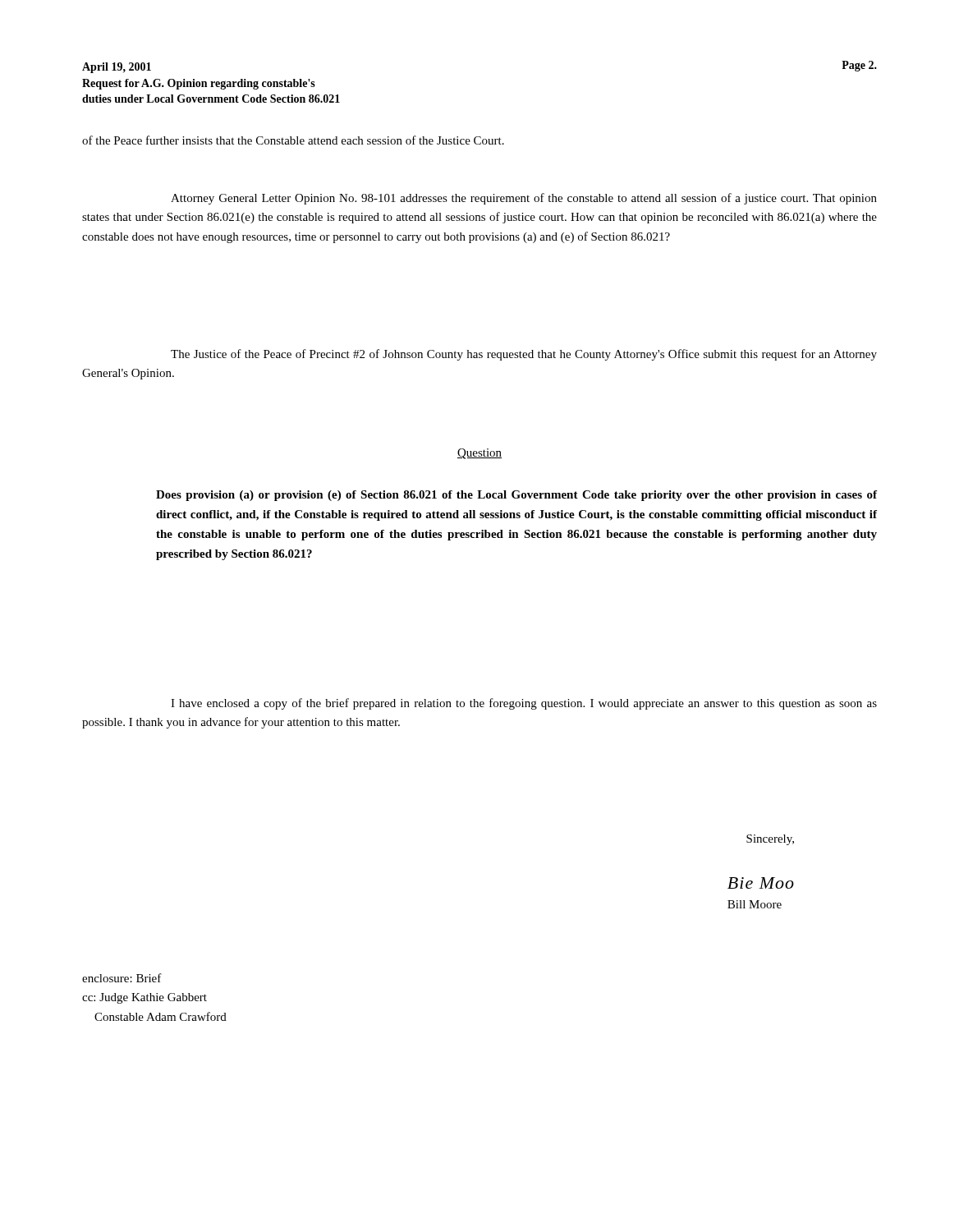This screenshot has height=1232, width=959.
Task: Click on the block starting "of the Peace further insists that the Constable"
Action: [x=293, y=140]
